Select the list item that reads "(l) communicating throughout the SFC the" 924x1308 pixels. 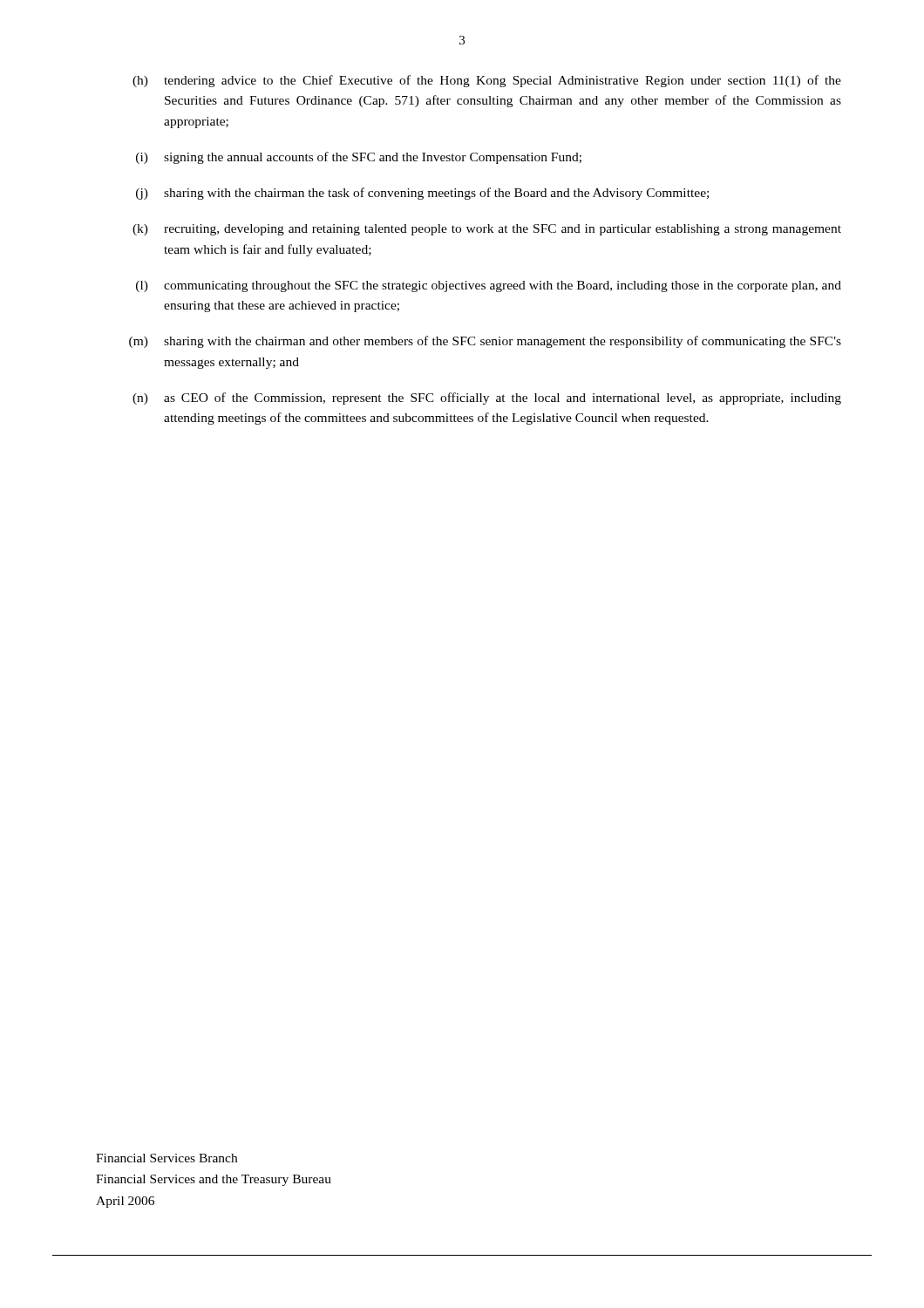point(469,295)
